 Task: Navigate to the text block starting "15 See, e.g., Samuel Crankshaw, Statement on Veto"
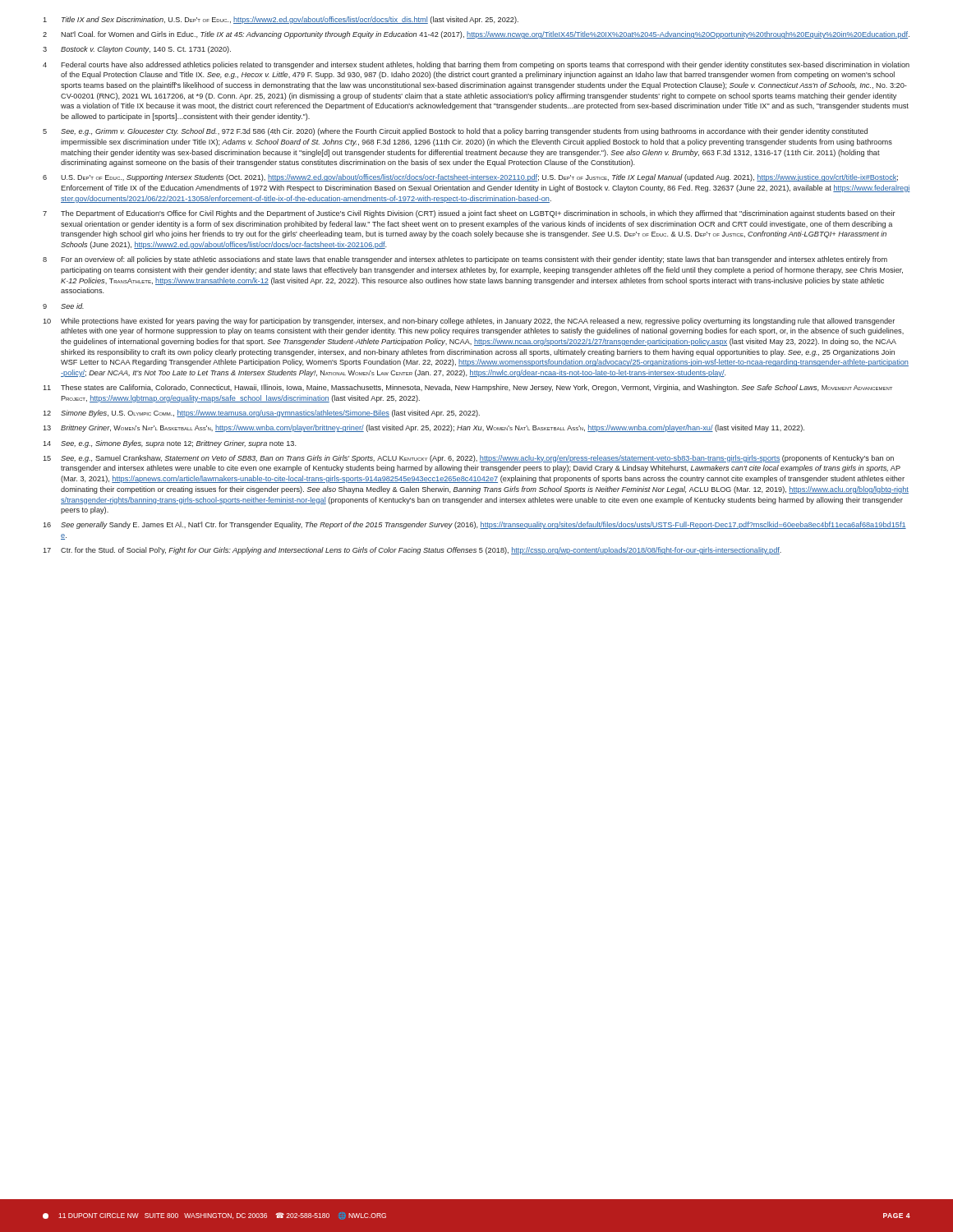[x=476, y=484]
